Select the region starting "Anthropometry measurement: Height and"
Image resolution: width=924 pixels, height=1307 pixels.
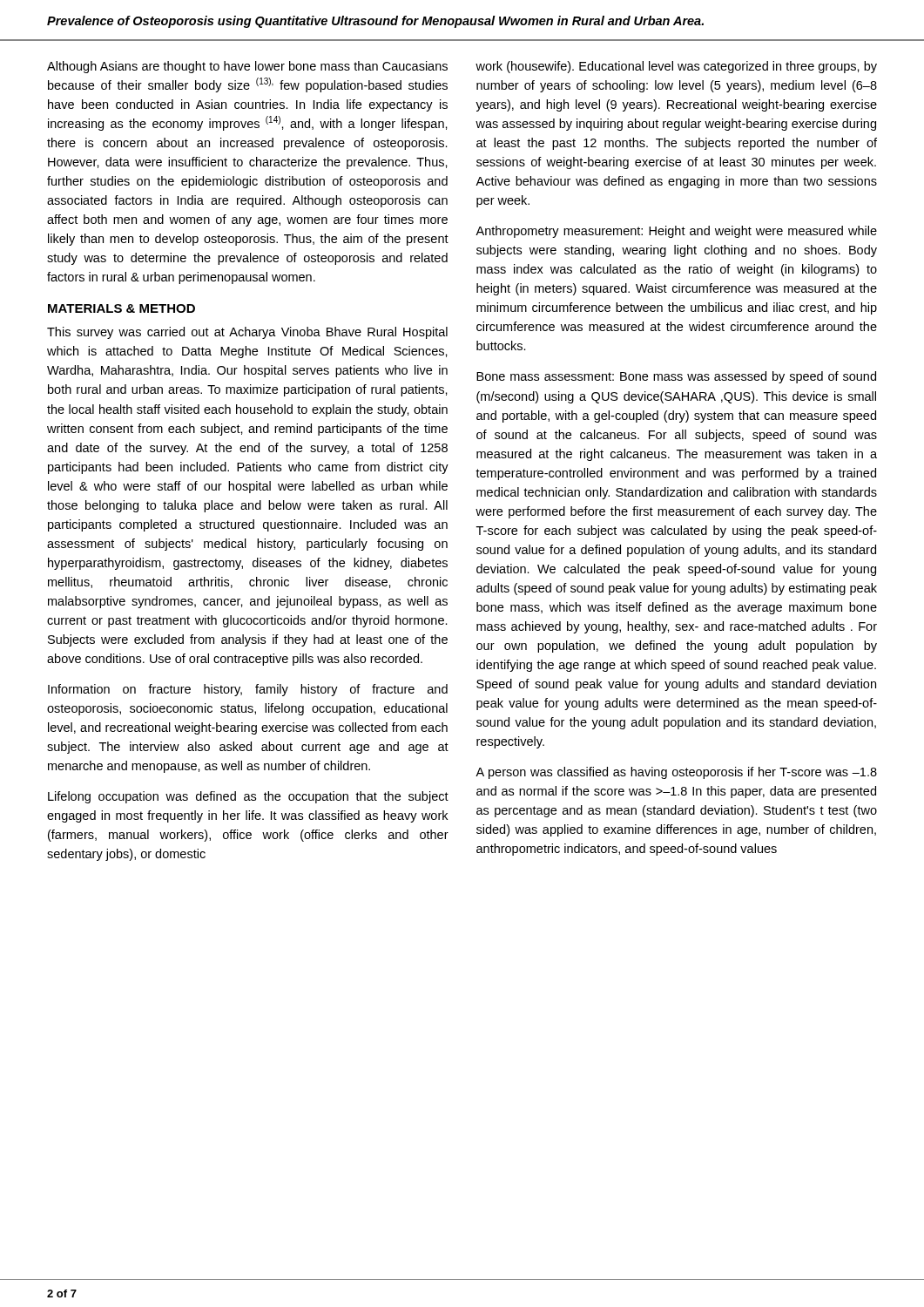(x=676, y=289)
